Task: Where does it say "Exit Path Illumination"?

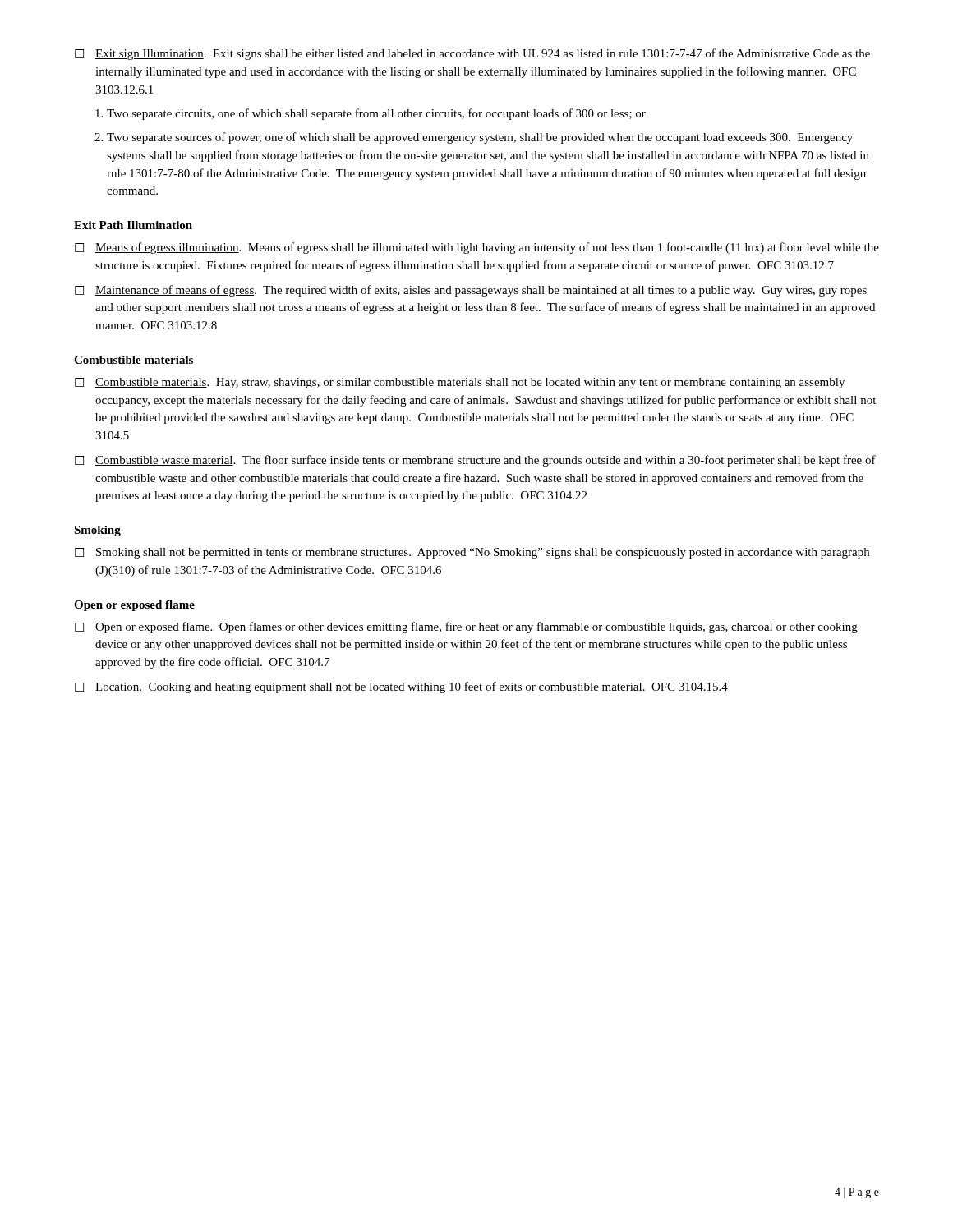Action: tap(133, 225)
